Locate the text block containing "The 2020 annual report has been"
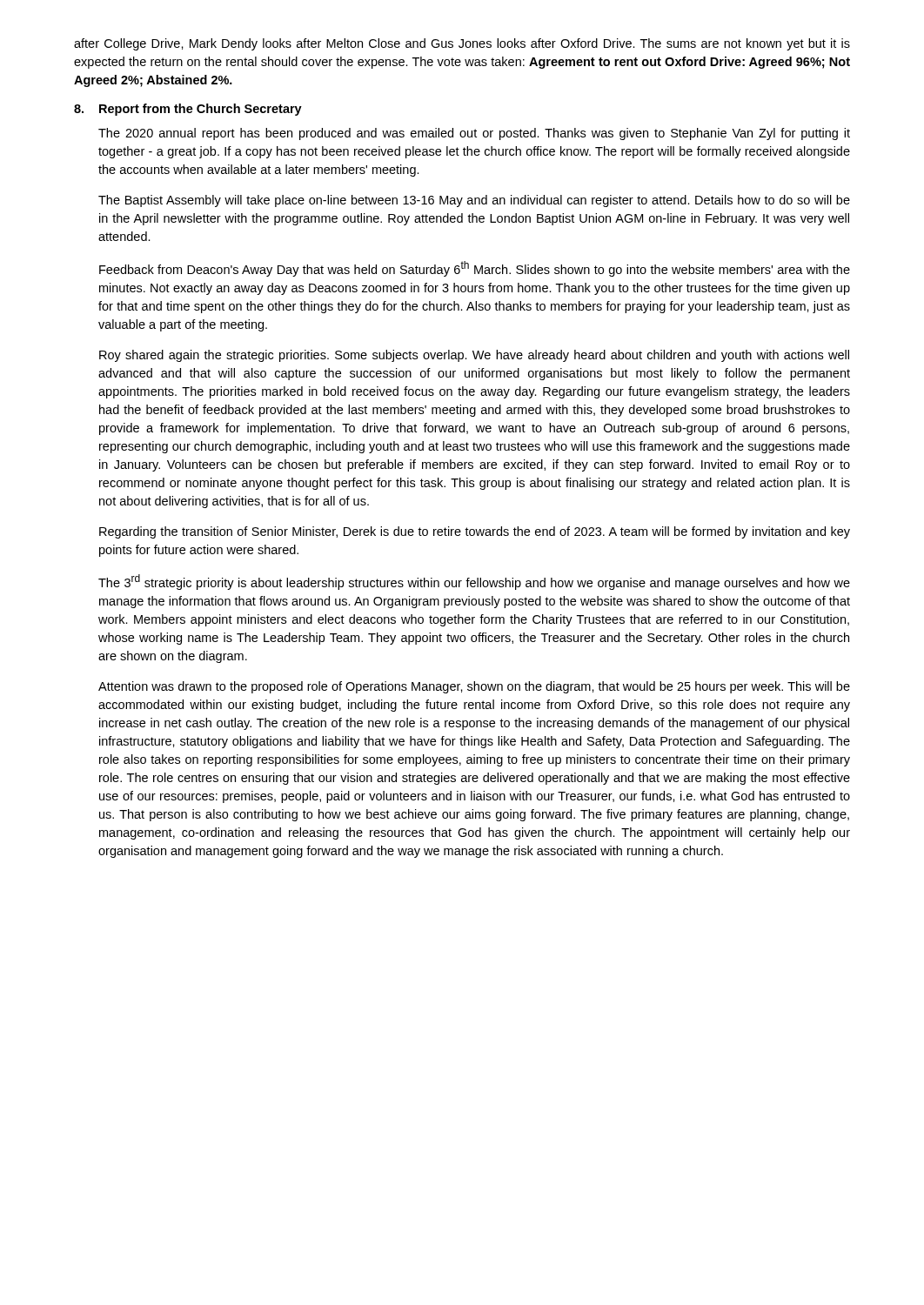Screen dimensions: 1305x924 [x=474, y=493]
